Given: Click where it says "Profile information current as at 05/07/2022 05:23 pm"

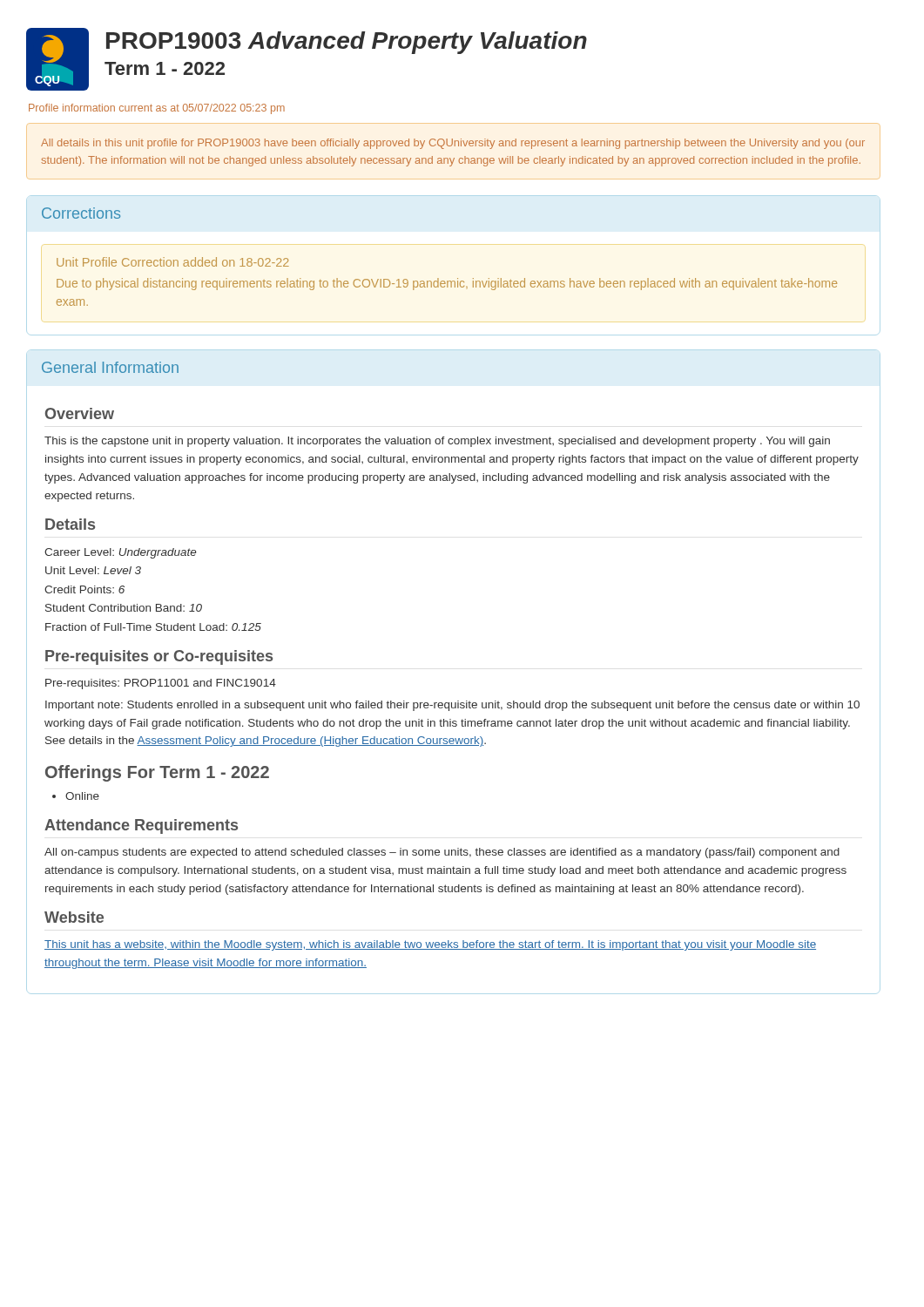Looking at the screenshot, I should pyautogui.click(x=156, y=108).
